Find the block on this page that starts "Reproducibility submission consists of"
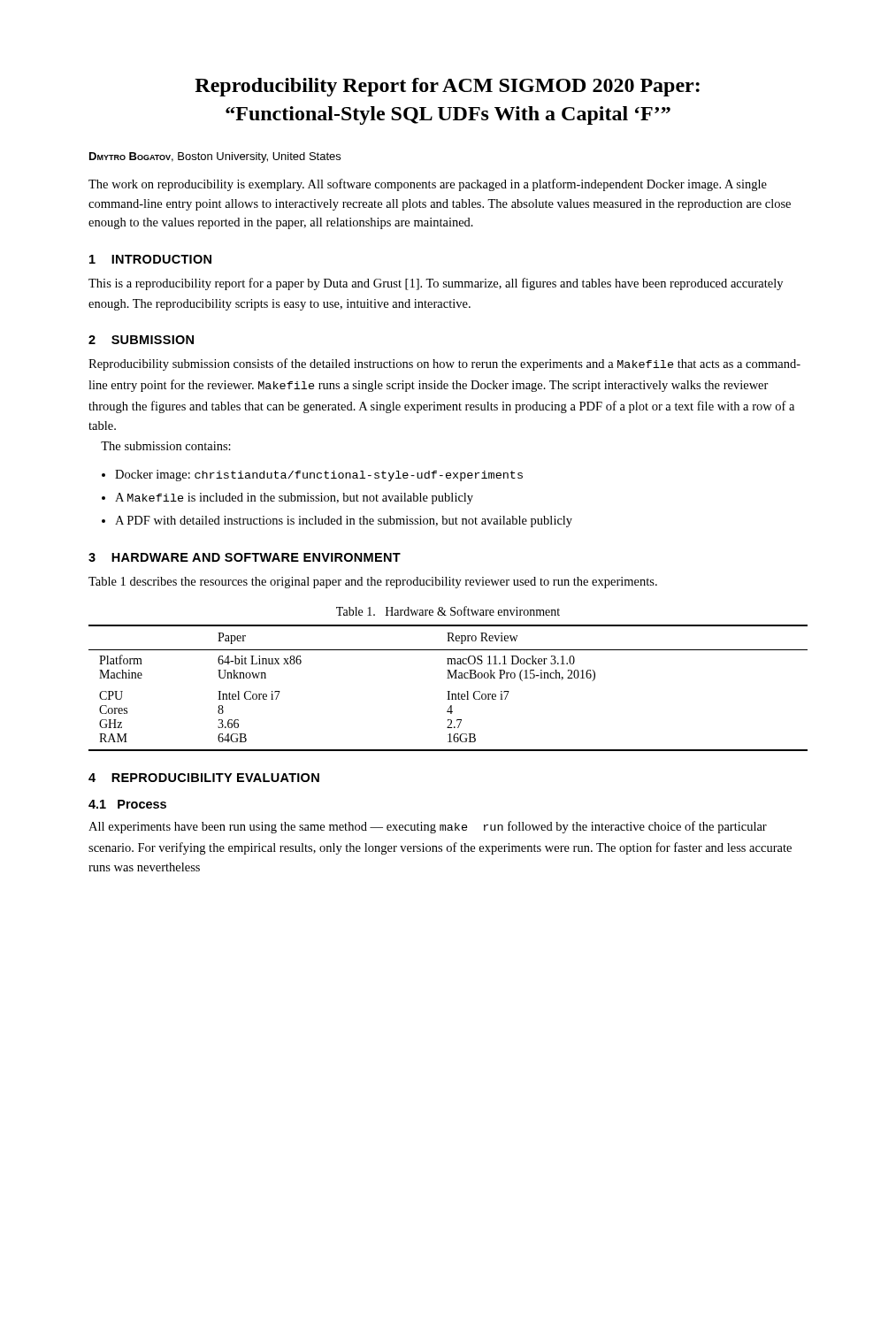This screenshot has height=1327, width=896. point(444,405)
